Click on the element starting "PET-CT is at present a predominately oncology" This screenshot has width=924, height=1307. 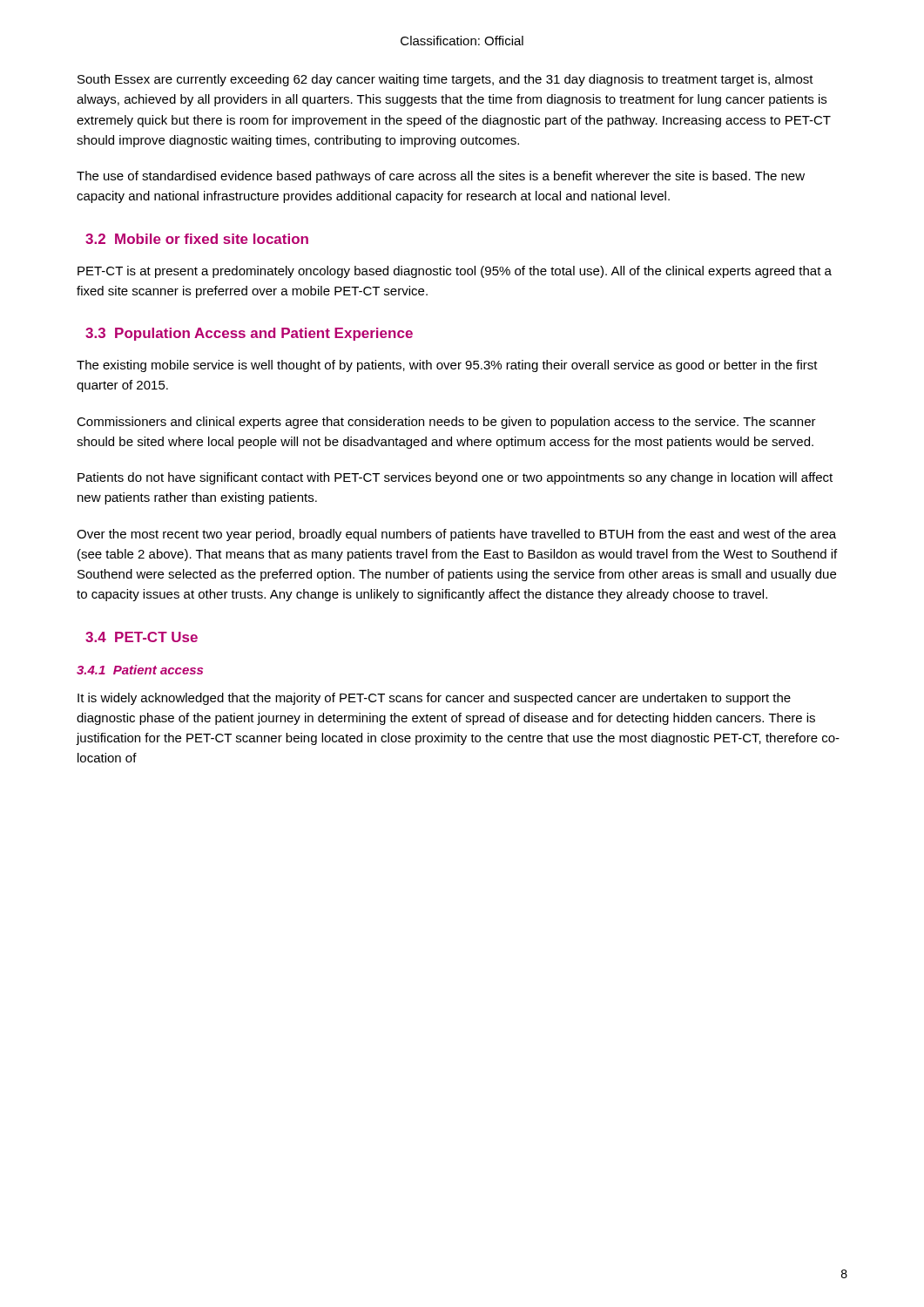click(x=454, y=280)
